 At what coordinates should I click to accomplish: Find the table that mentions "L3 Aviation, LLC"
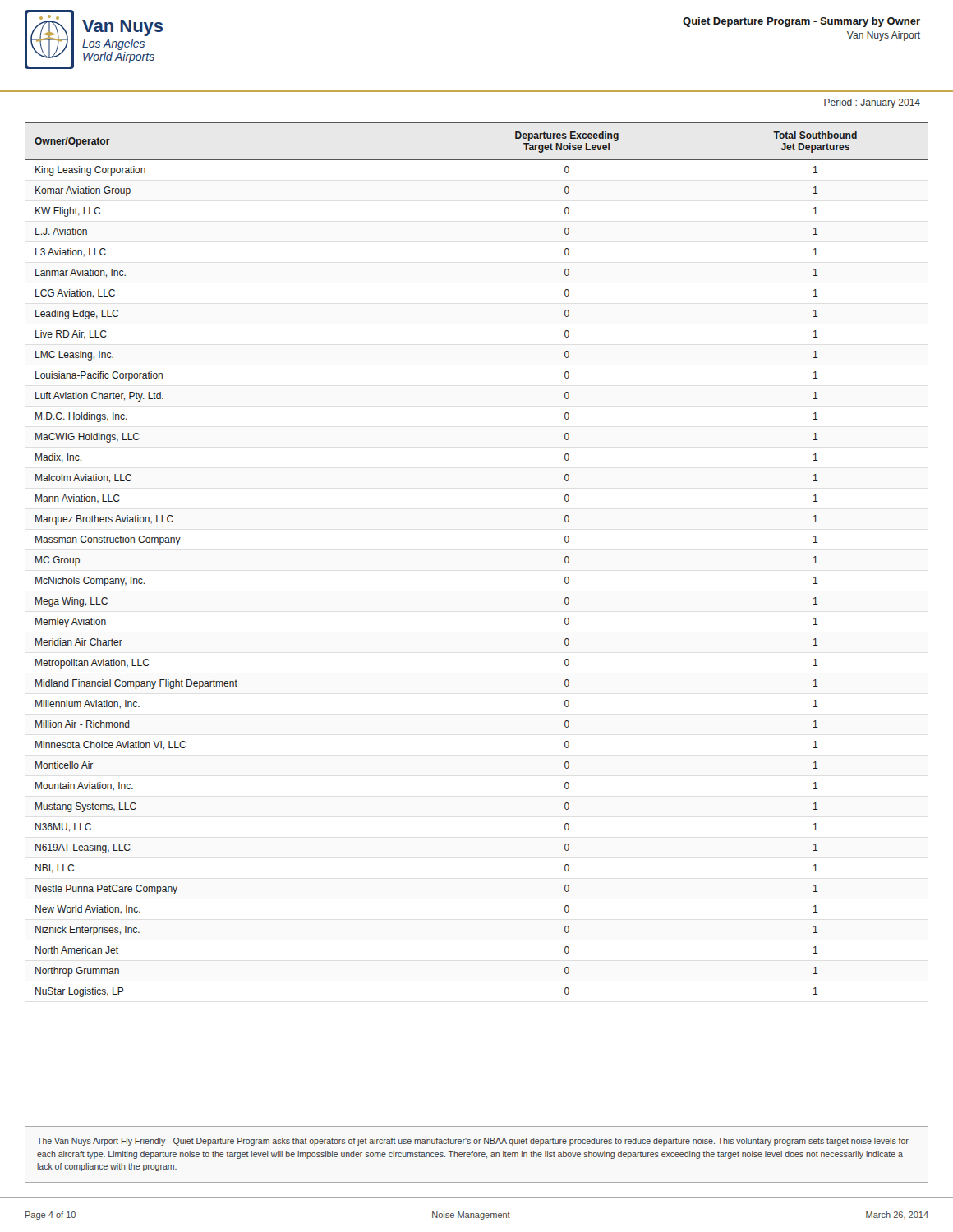[x=476, y=562]
